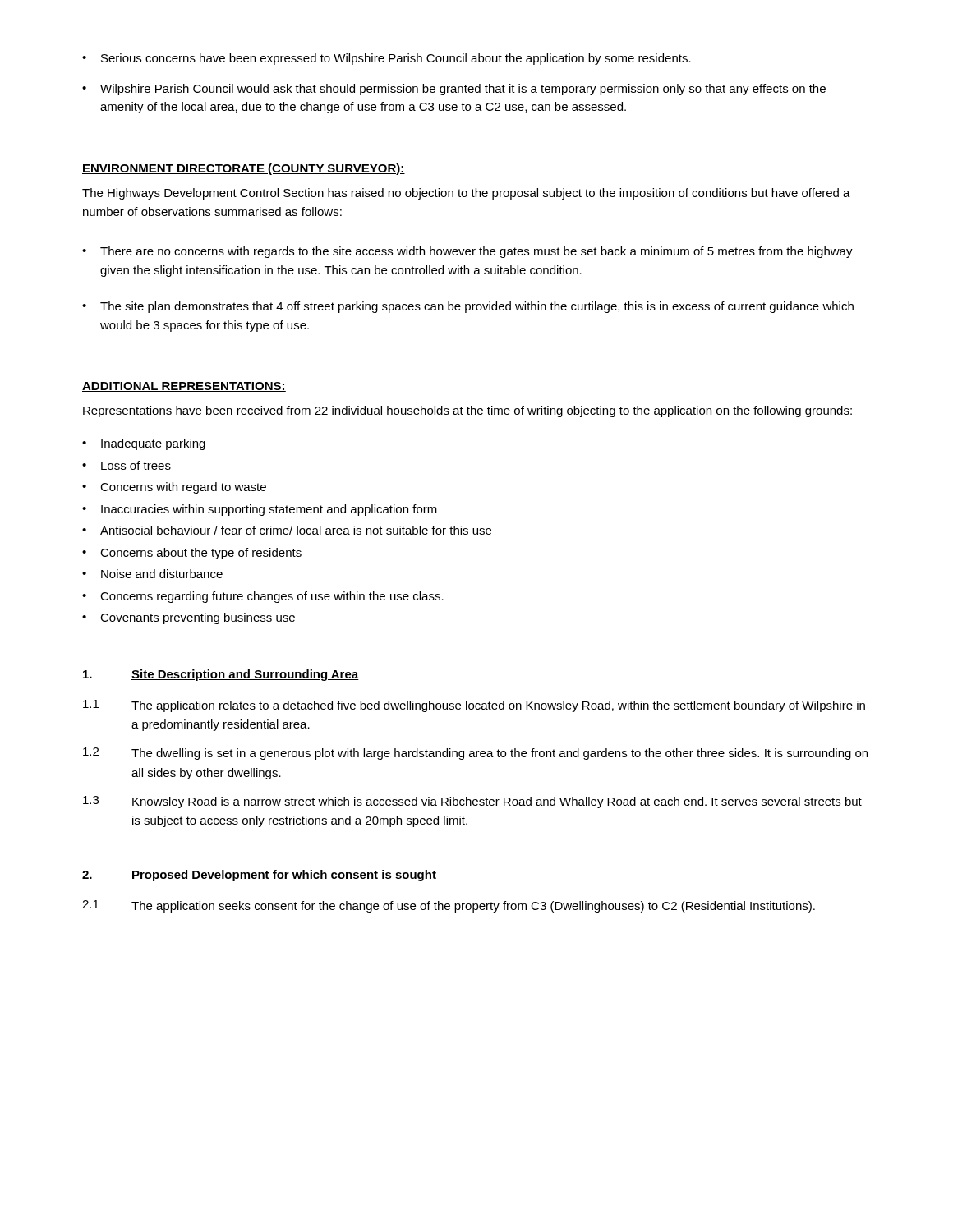This screenshot has height=1232, width=953.
Task: Find the block on this page that starts "3 Knowsley Road is a narrow street"
Action: (476, 811)
